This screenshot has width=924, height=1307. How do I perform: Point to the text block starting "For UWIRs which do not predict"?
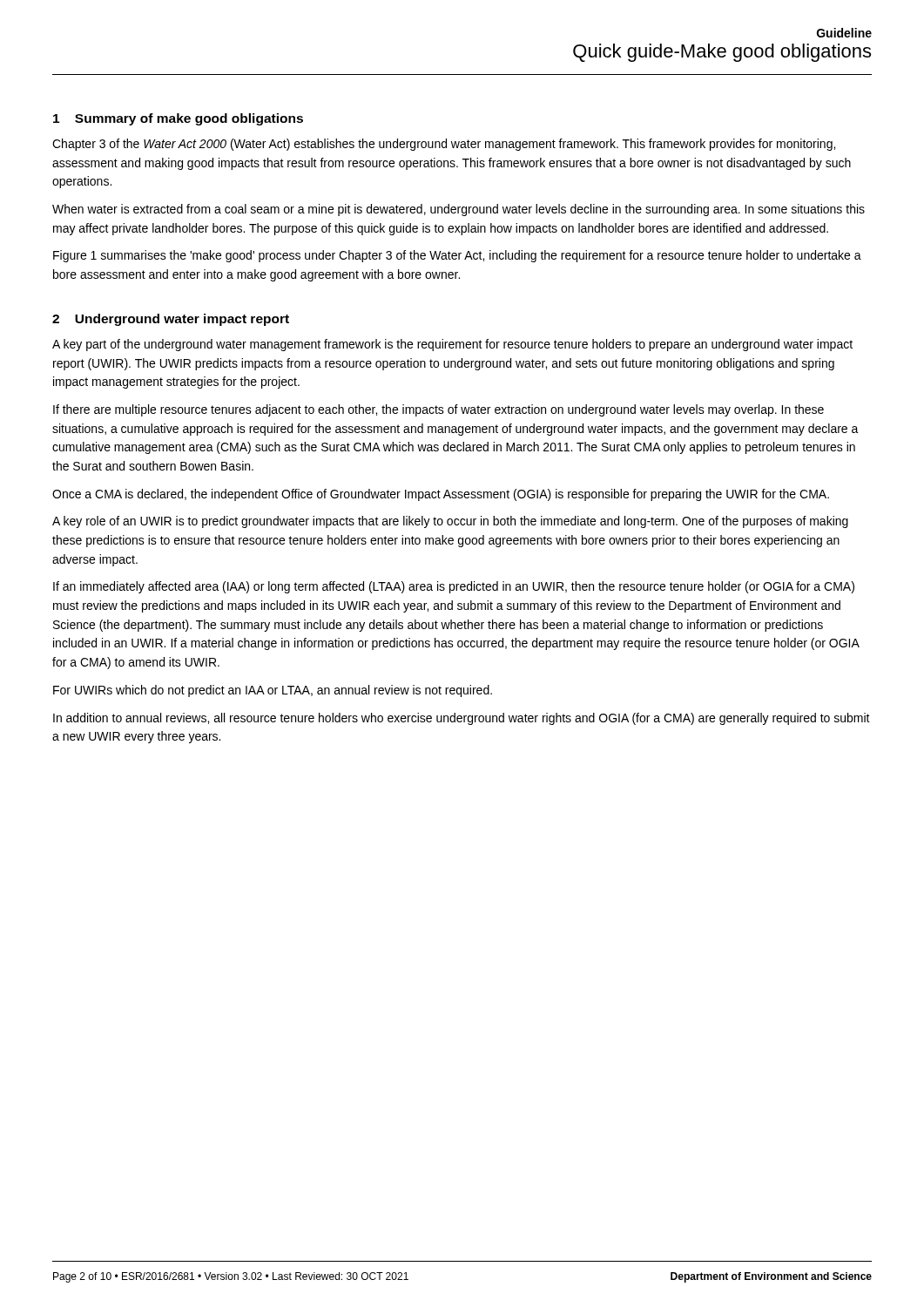pyautogui.click(x=273, y=690)
